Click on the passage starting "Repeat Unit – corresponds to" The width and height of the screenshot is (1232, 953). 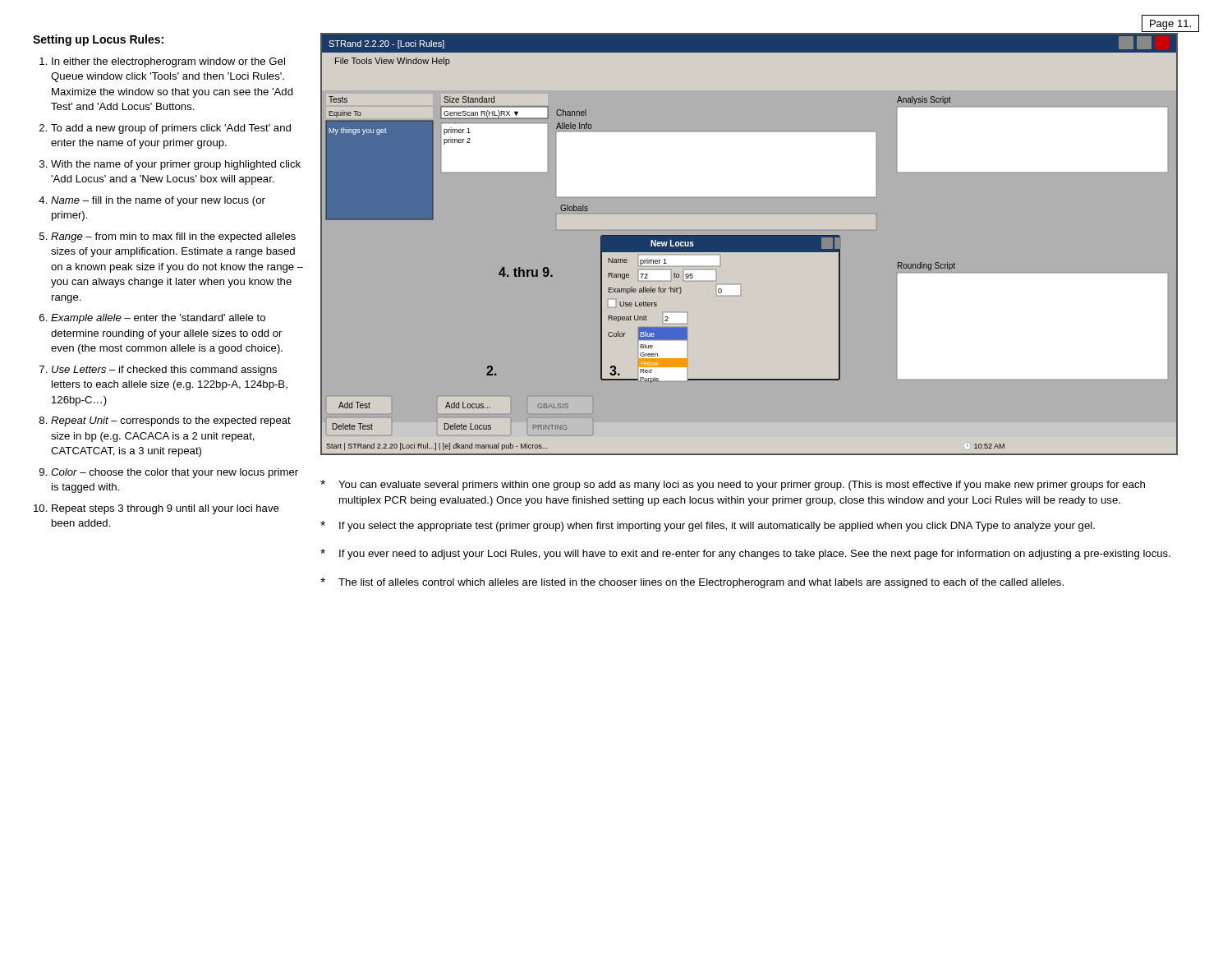click(x=171, y=436)
